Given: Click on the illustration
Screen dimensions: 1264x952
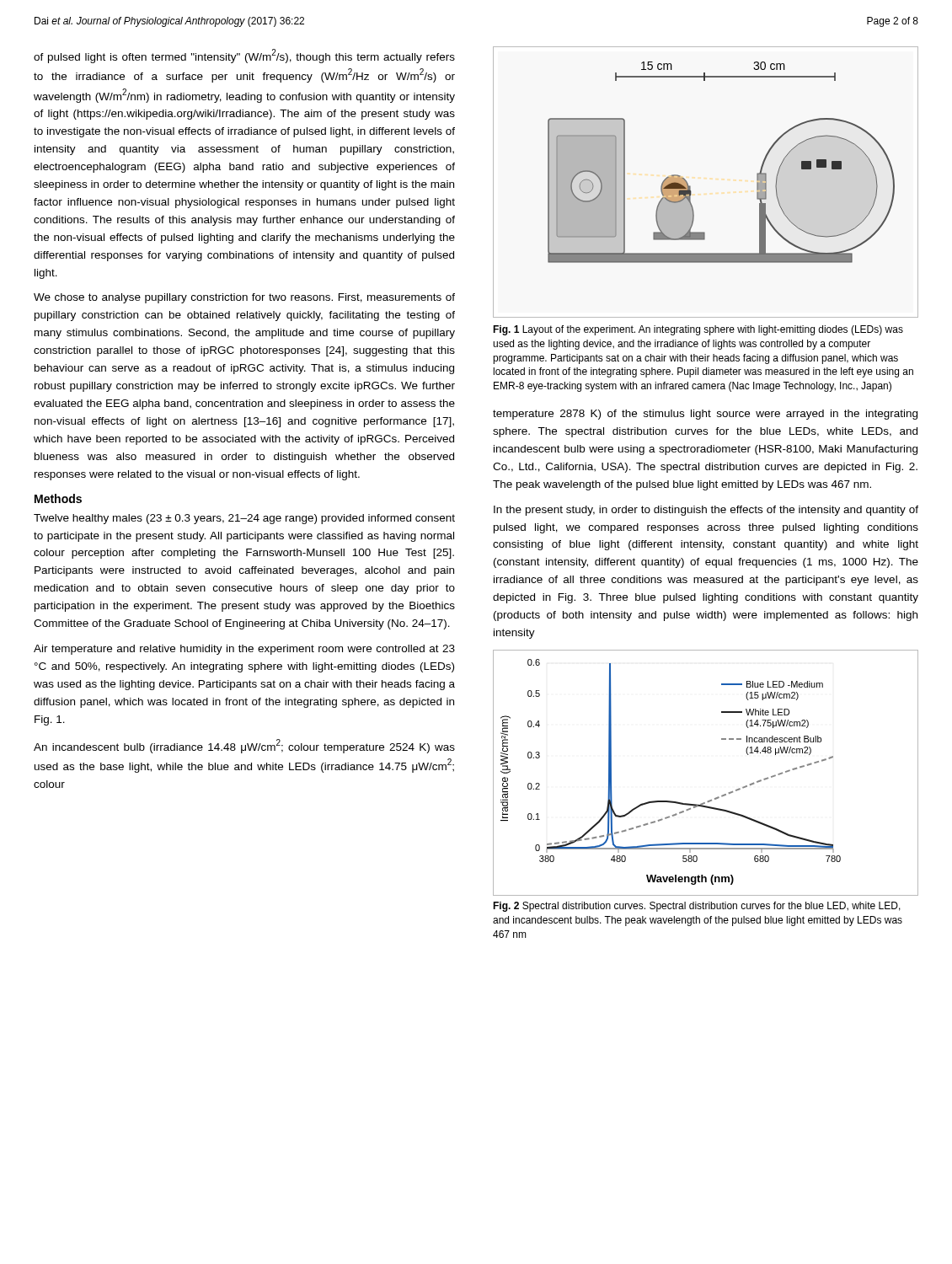Looking at the screenshot, I should 706,182.
